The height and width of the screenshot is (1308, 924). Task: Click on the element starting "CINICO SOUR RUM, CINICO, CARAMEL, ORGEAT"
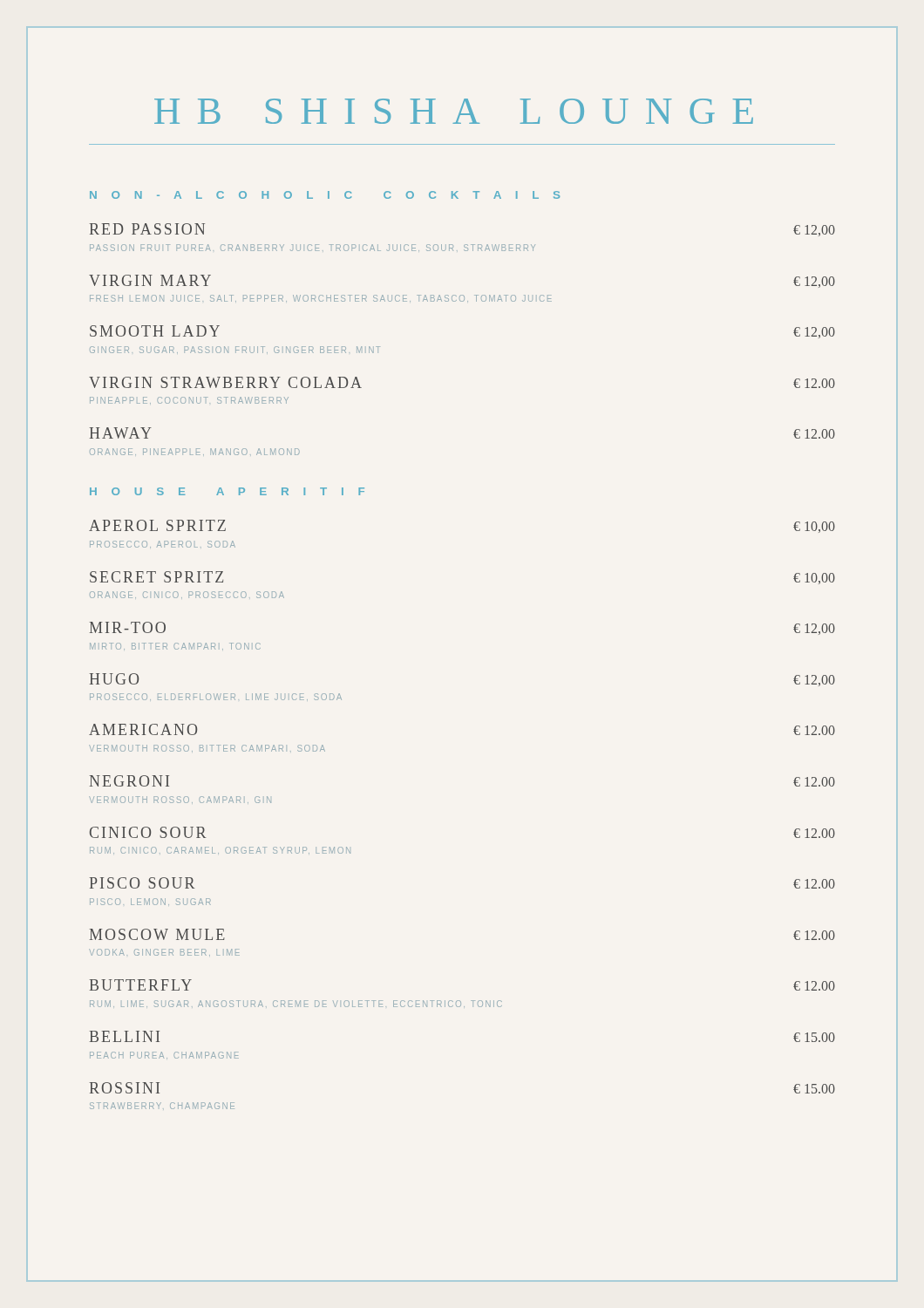pyautogui.click(x=143, y=832)
